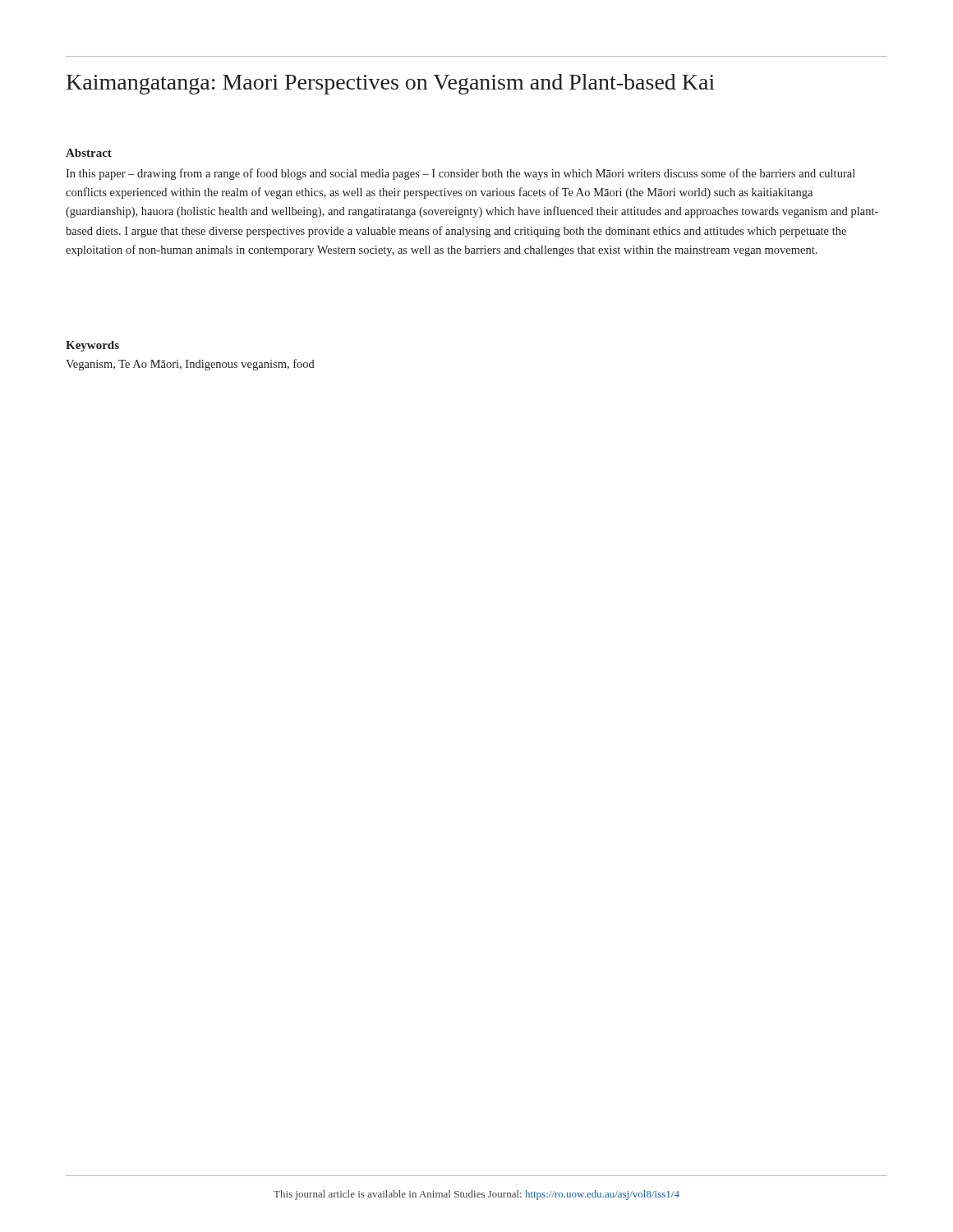Viewport: 953px width, 1232px height.
Task: Select the text block containing "Veganism, Te Ao Māori, Indigenous"
Action: (190, 364)
